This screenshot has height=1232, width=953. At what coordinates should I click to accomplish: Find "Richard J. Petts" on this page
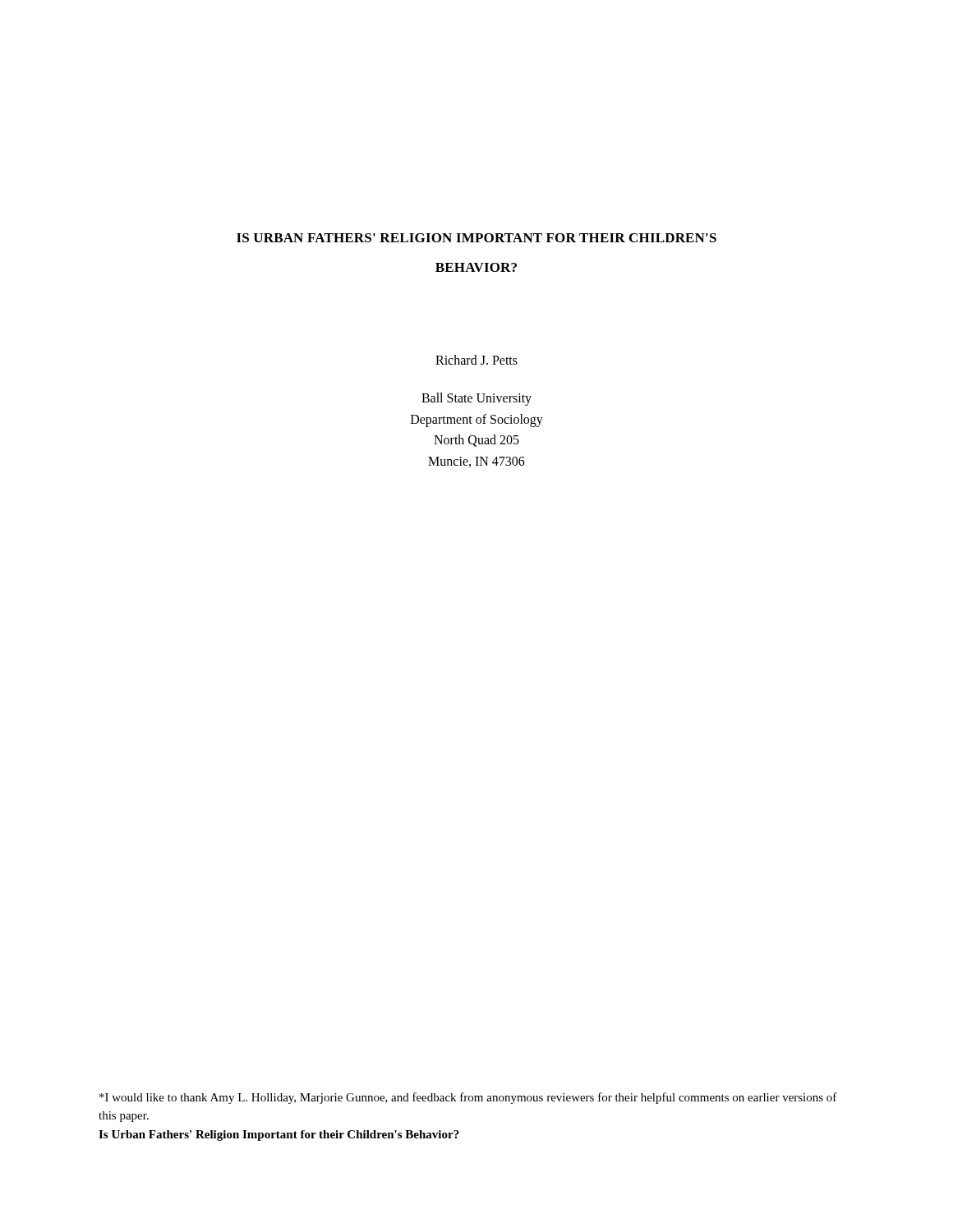[x=476, y=360]
